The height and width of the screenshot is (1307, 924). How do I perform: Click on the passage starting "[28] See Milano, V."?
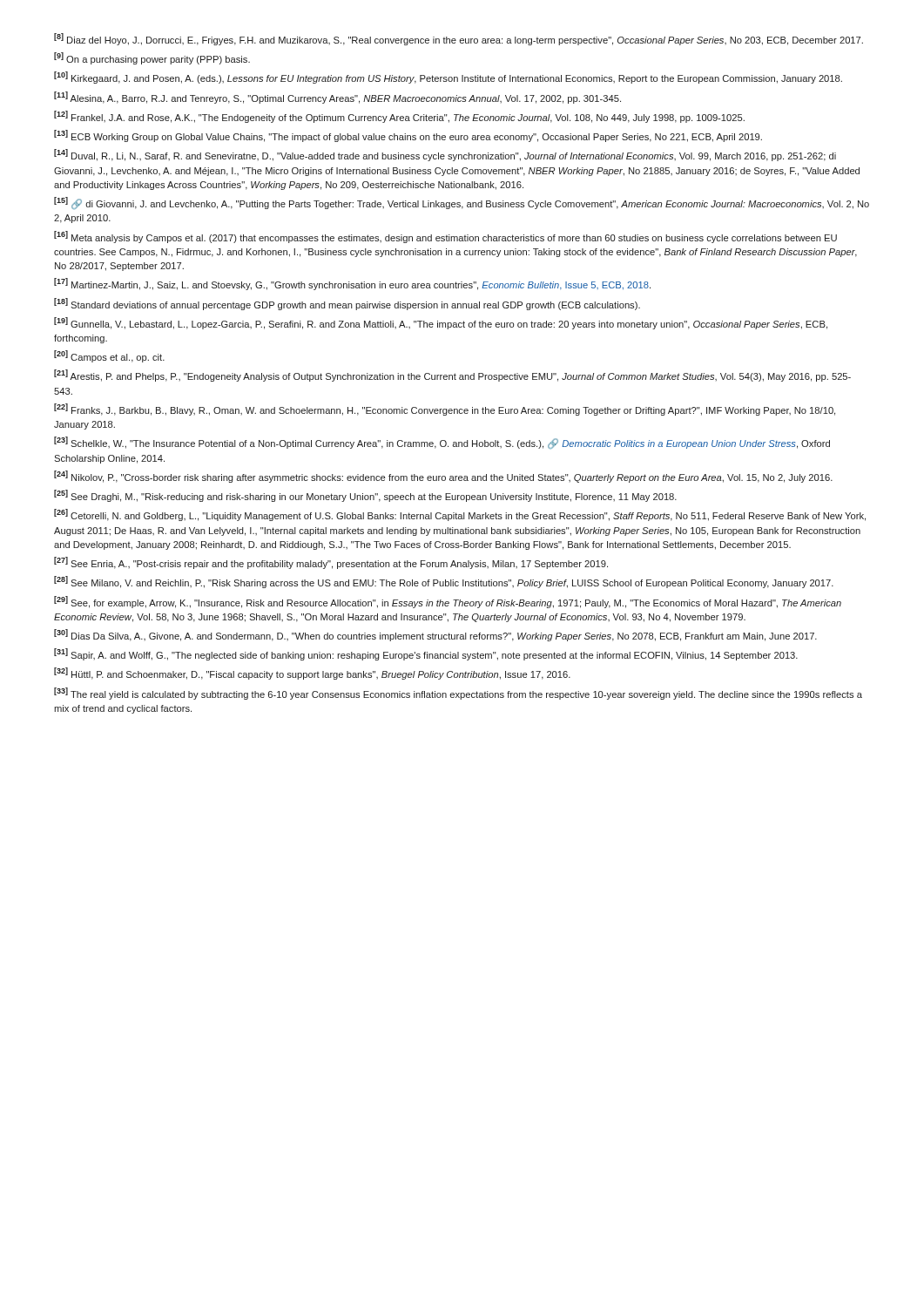(x=444, y=582)
